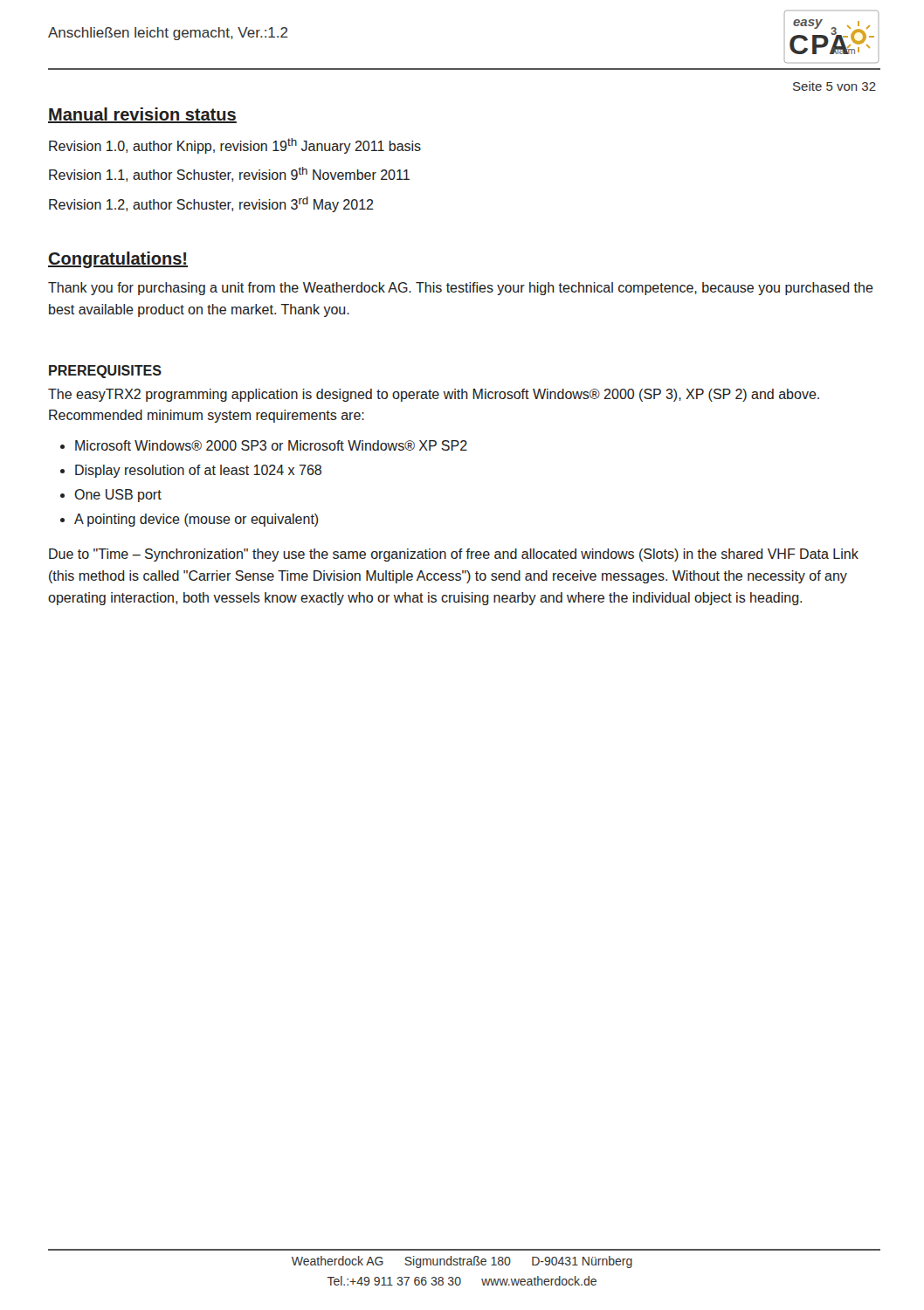Locate the region starting "A pointing device (mouse or equivalent)"
The width and height of the screenshot is (924, 1310).
[197, 519]
